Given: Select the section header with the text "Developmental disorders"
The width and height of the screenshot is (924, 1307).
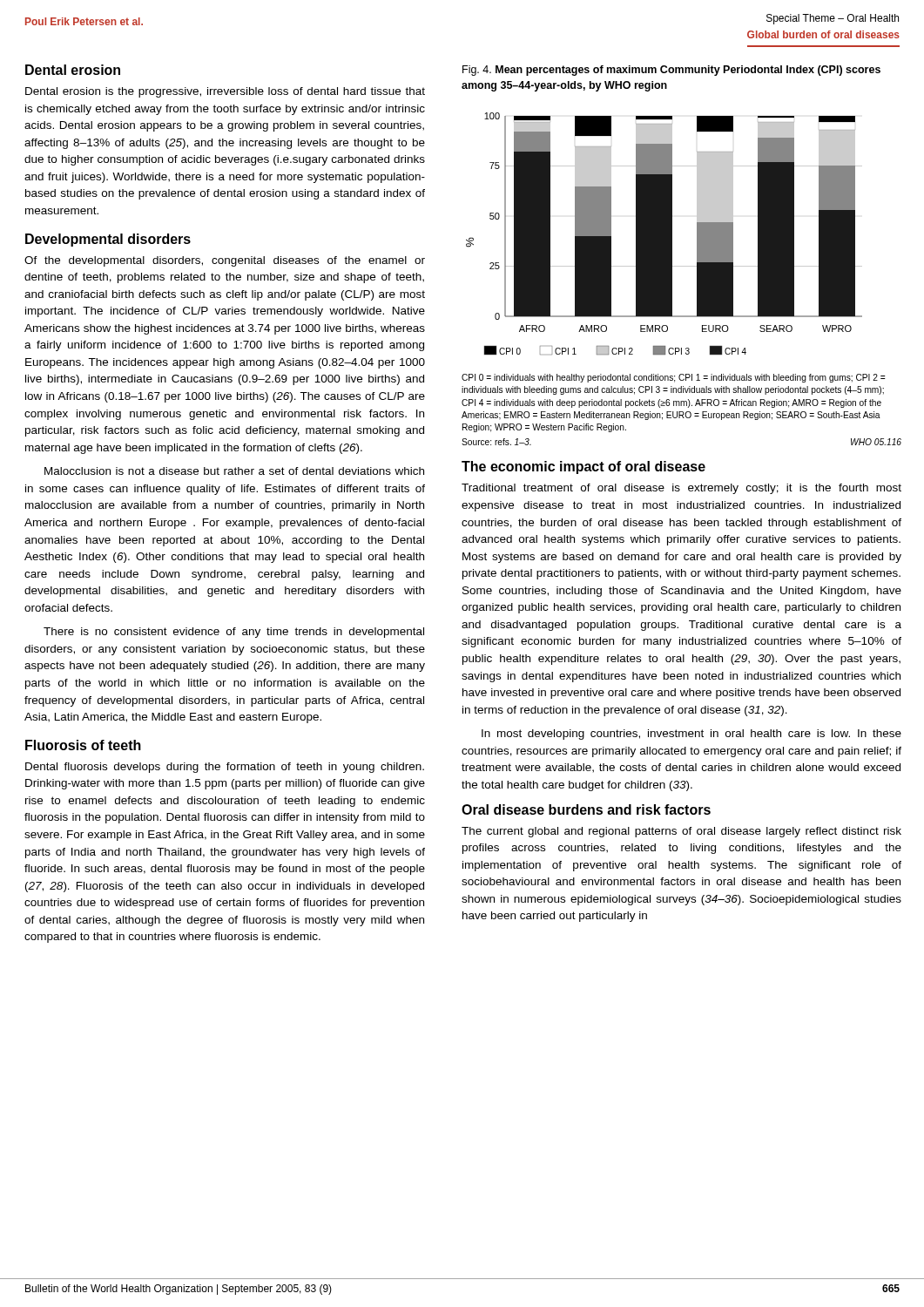Looking at the screenshot, I should 108,239.
